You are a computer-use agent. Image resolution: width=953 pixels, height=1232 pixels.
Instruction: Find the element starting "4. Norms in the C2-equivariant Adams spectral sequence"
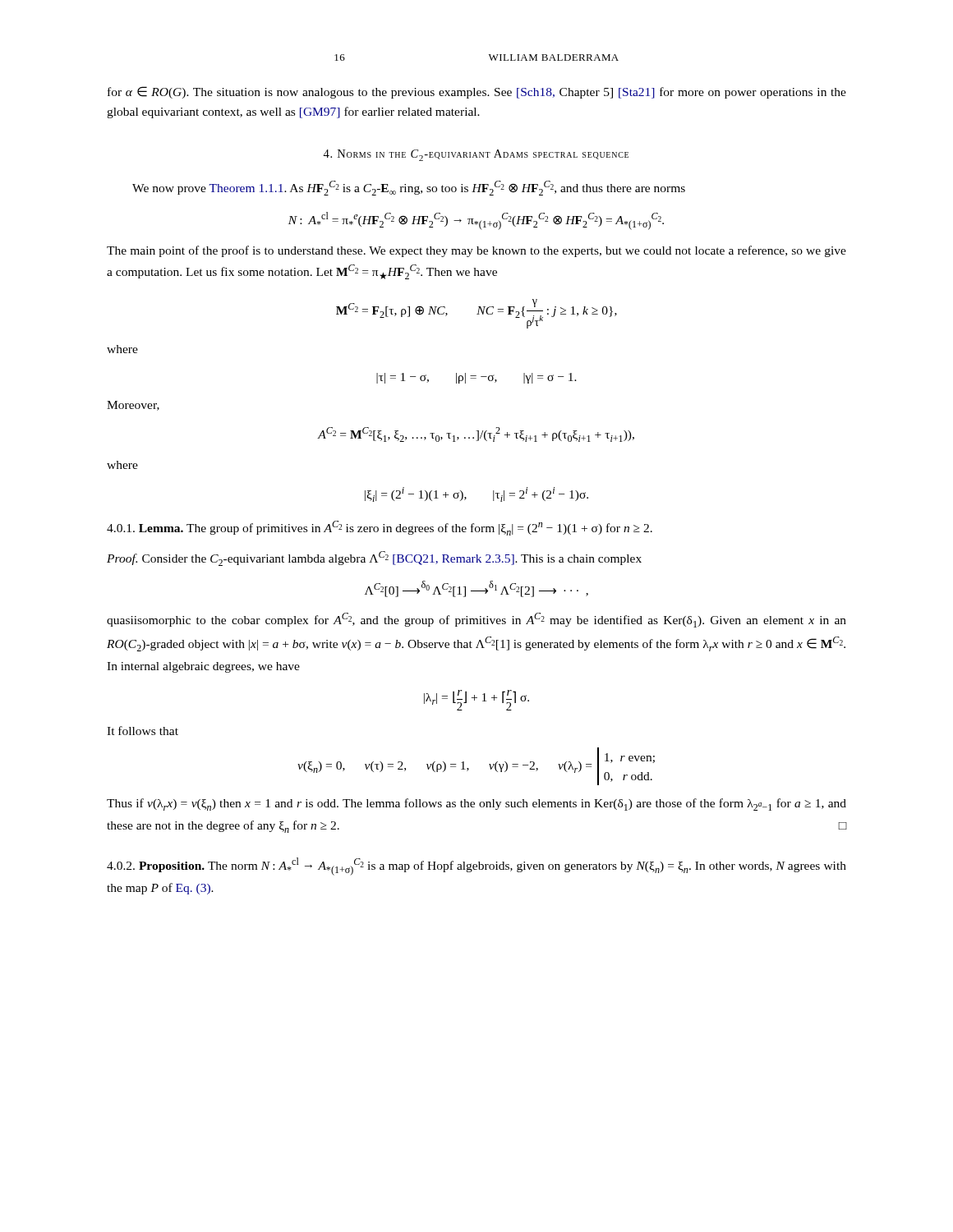point(476,155)
